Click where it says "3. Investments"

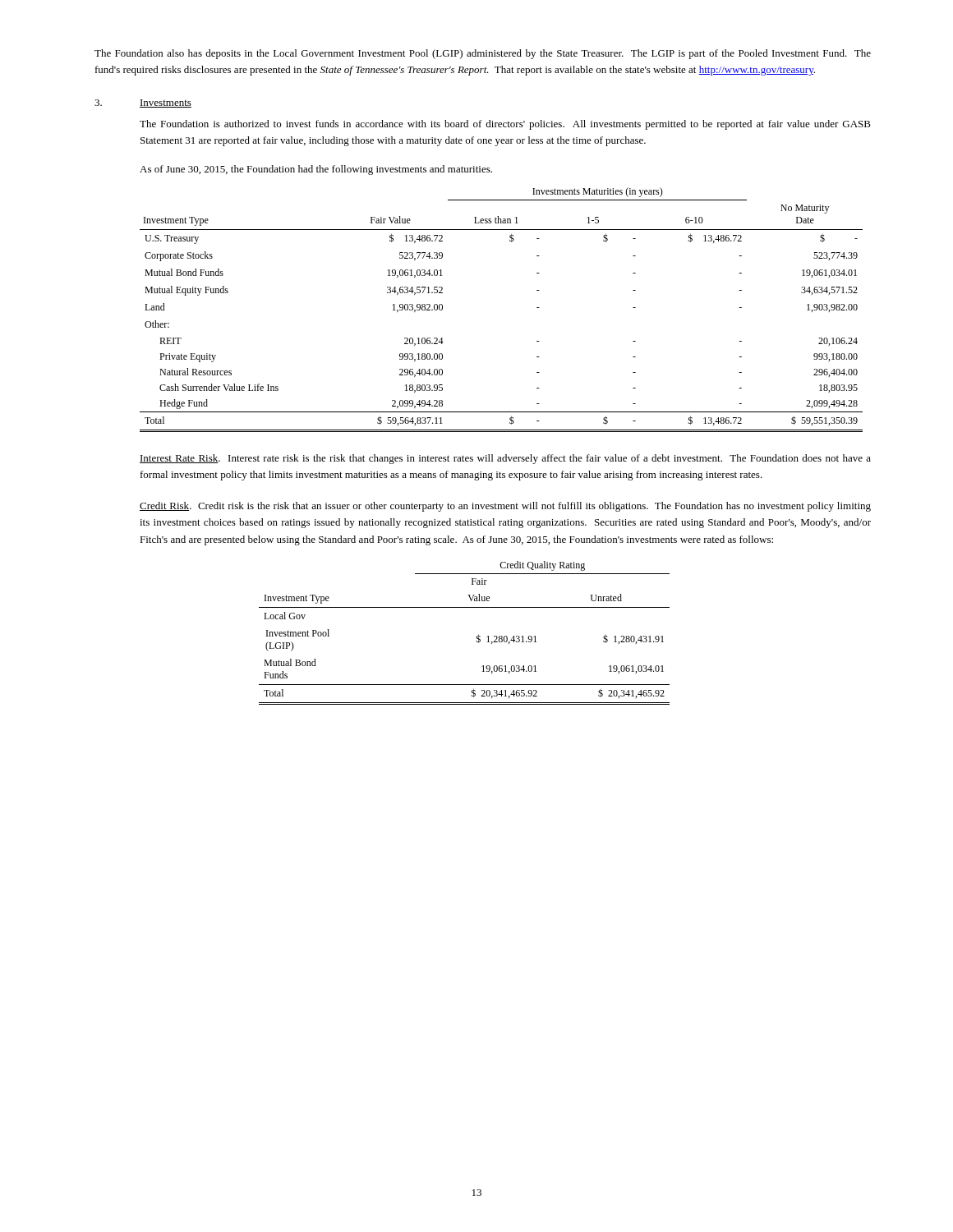pyautogui.click(x=143, y=103)
